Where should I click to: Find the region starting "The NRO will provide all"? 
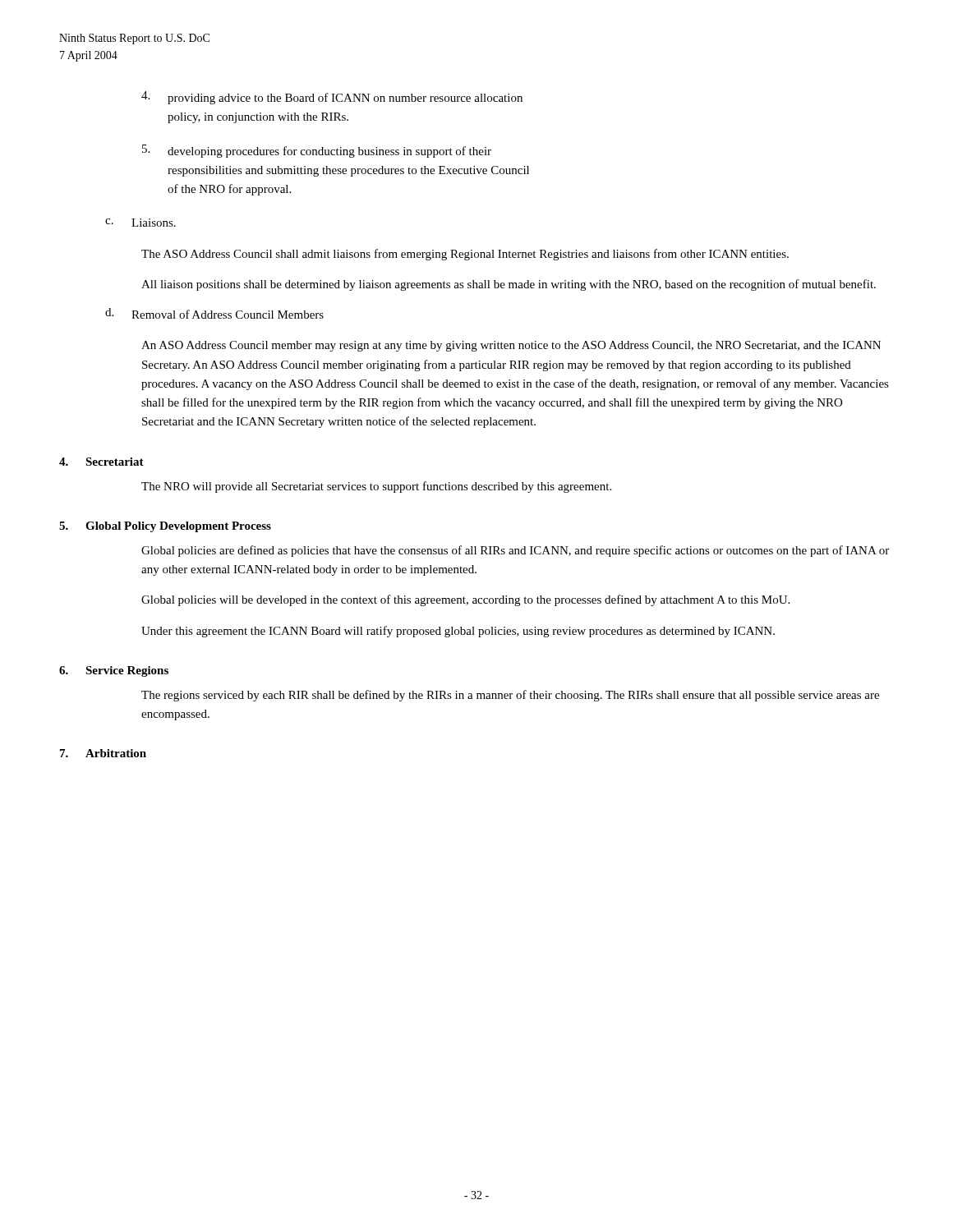click(377, 486)
